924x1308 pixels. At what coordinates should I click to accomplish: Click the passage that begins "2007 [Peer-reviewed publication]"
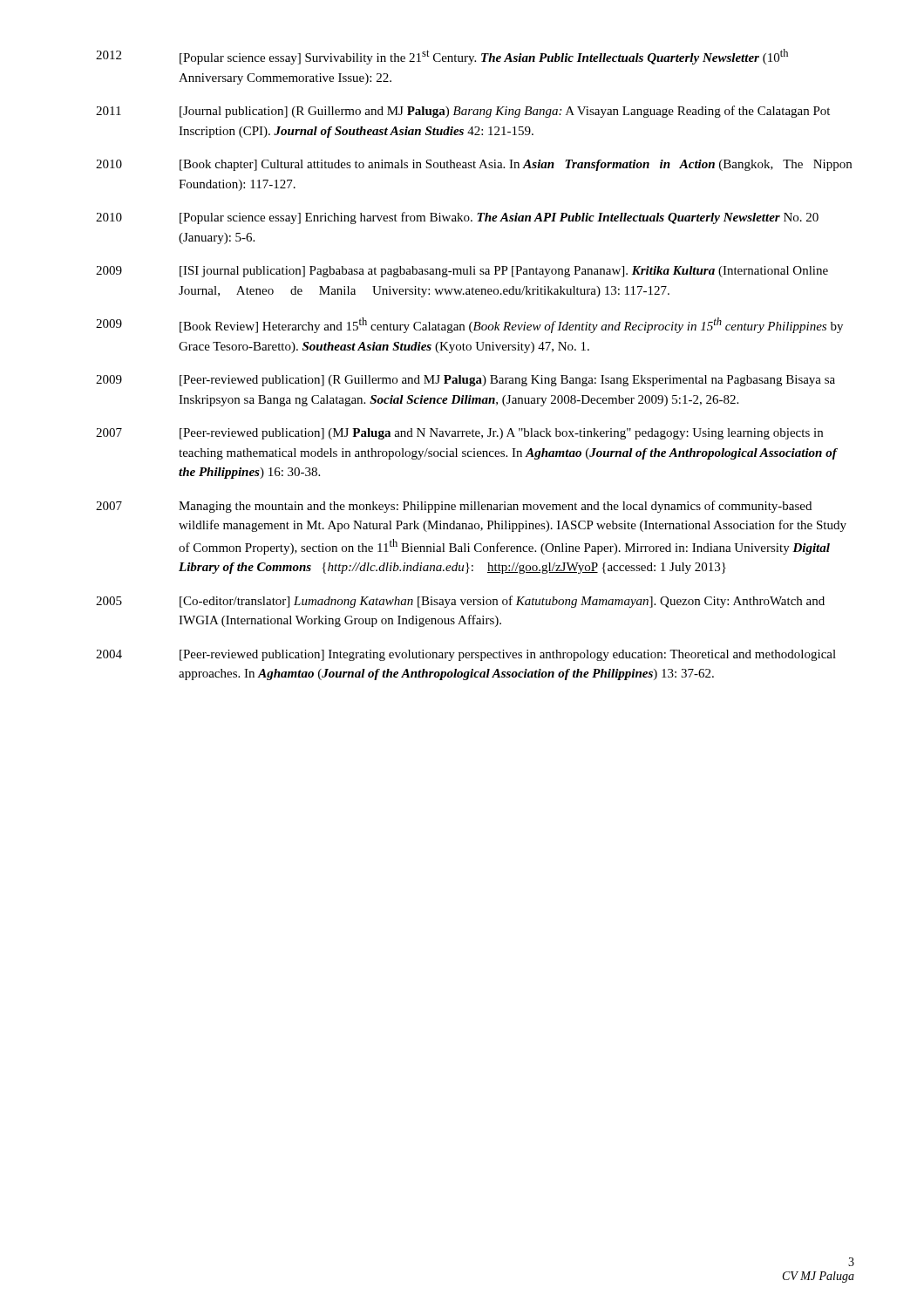pos(475,452)
